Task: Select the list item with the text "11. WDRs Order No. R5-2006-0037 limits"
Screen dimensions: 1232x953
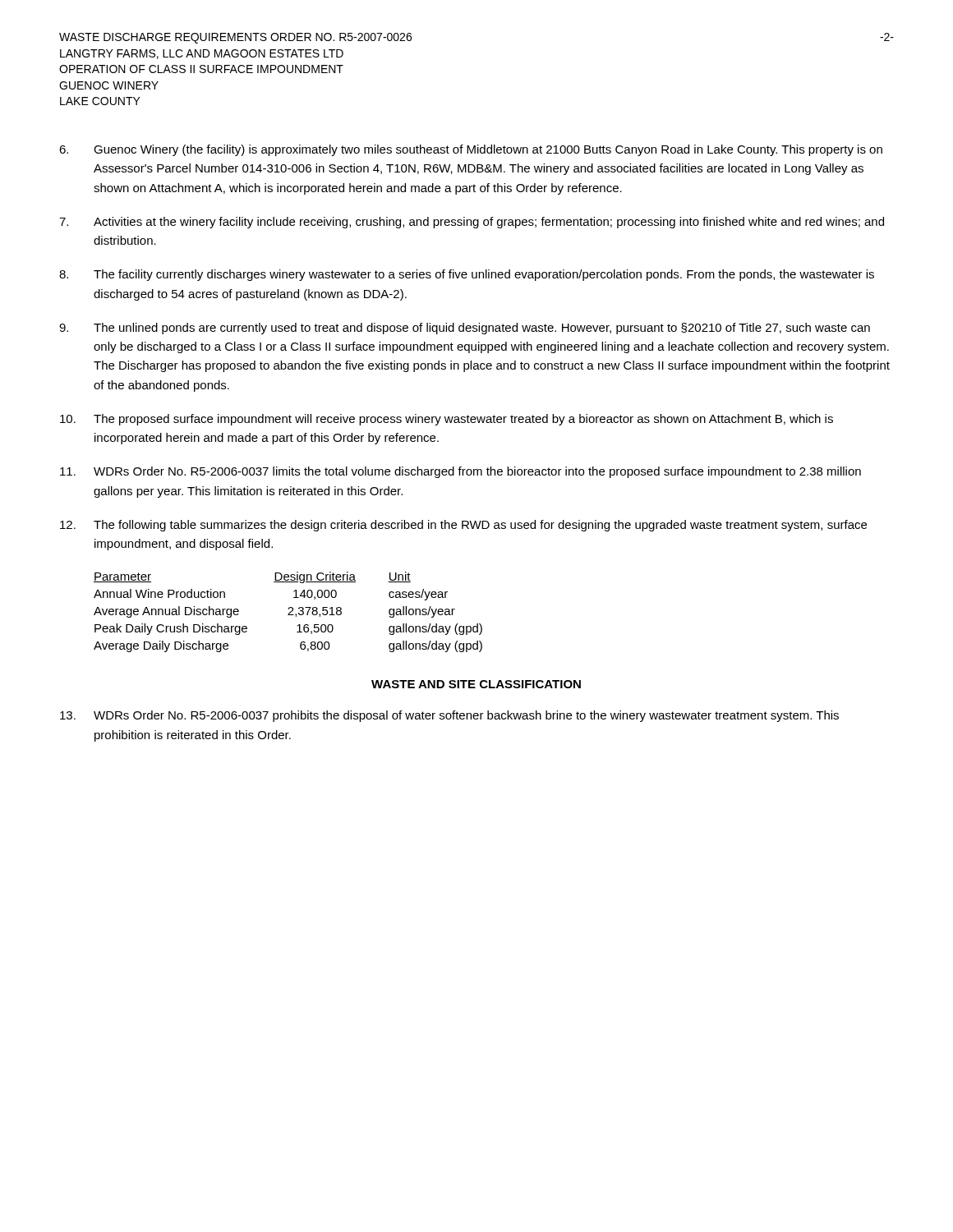Action: [x=476, y=481]
